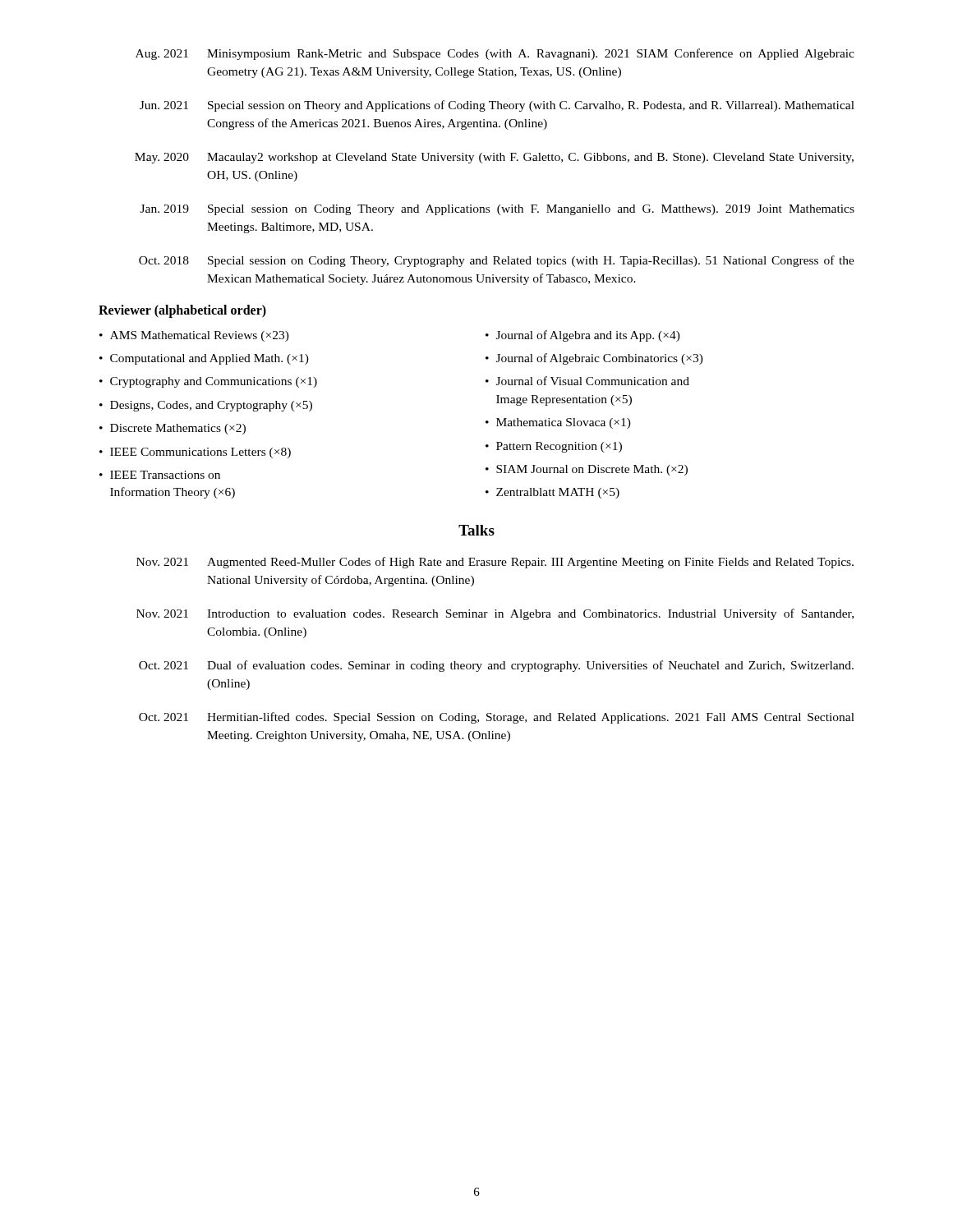Find "Cryptography and Communications (×1)" on this page
Viewport: 953px width, 1232px height.
[213, 381]
